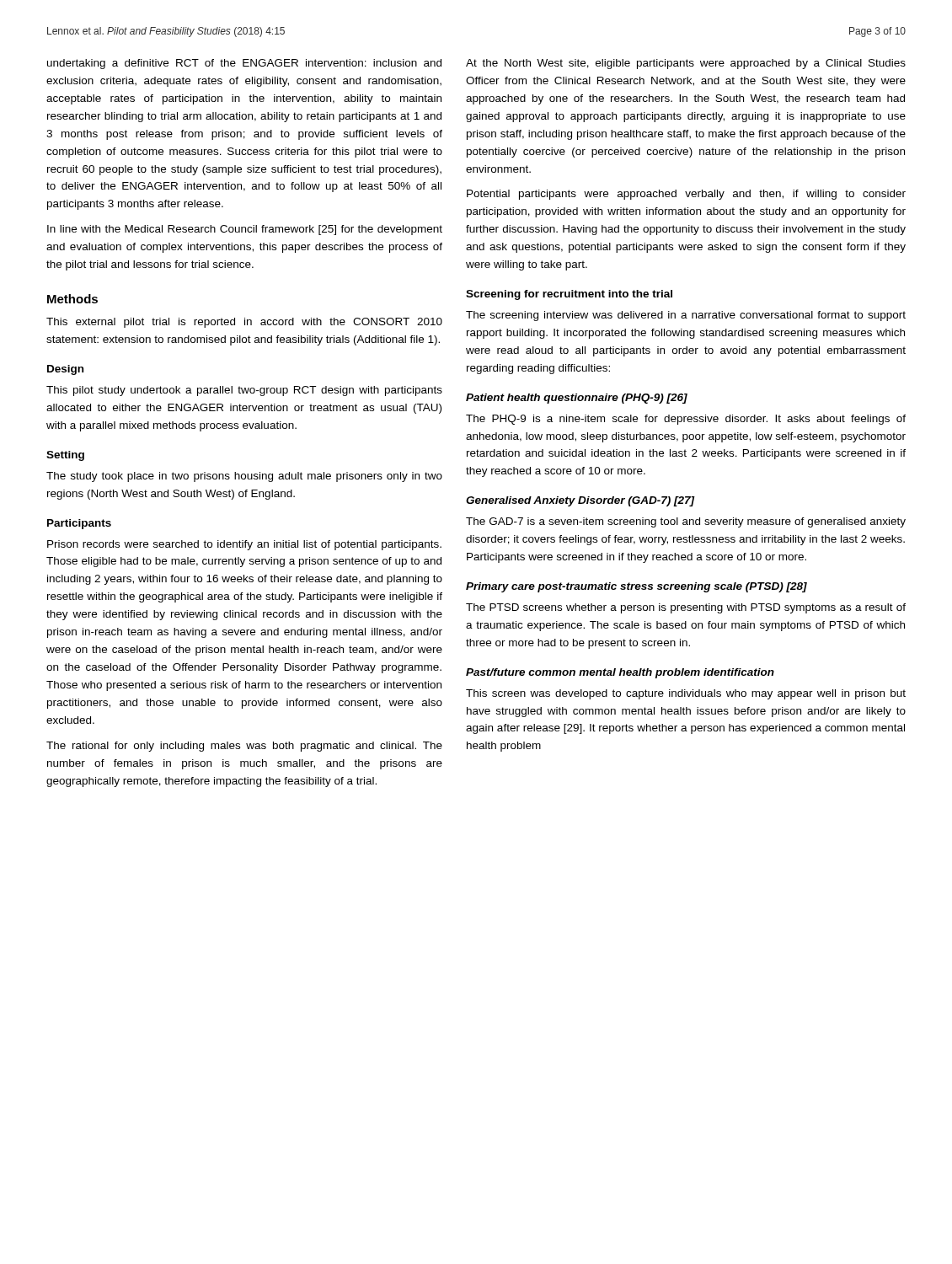This screenshot has height=1264, width=952.
Task: Find the block on this page that starts "The PTSD screens whether a person is"
Action: 686,625
